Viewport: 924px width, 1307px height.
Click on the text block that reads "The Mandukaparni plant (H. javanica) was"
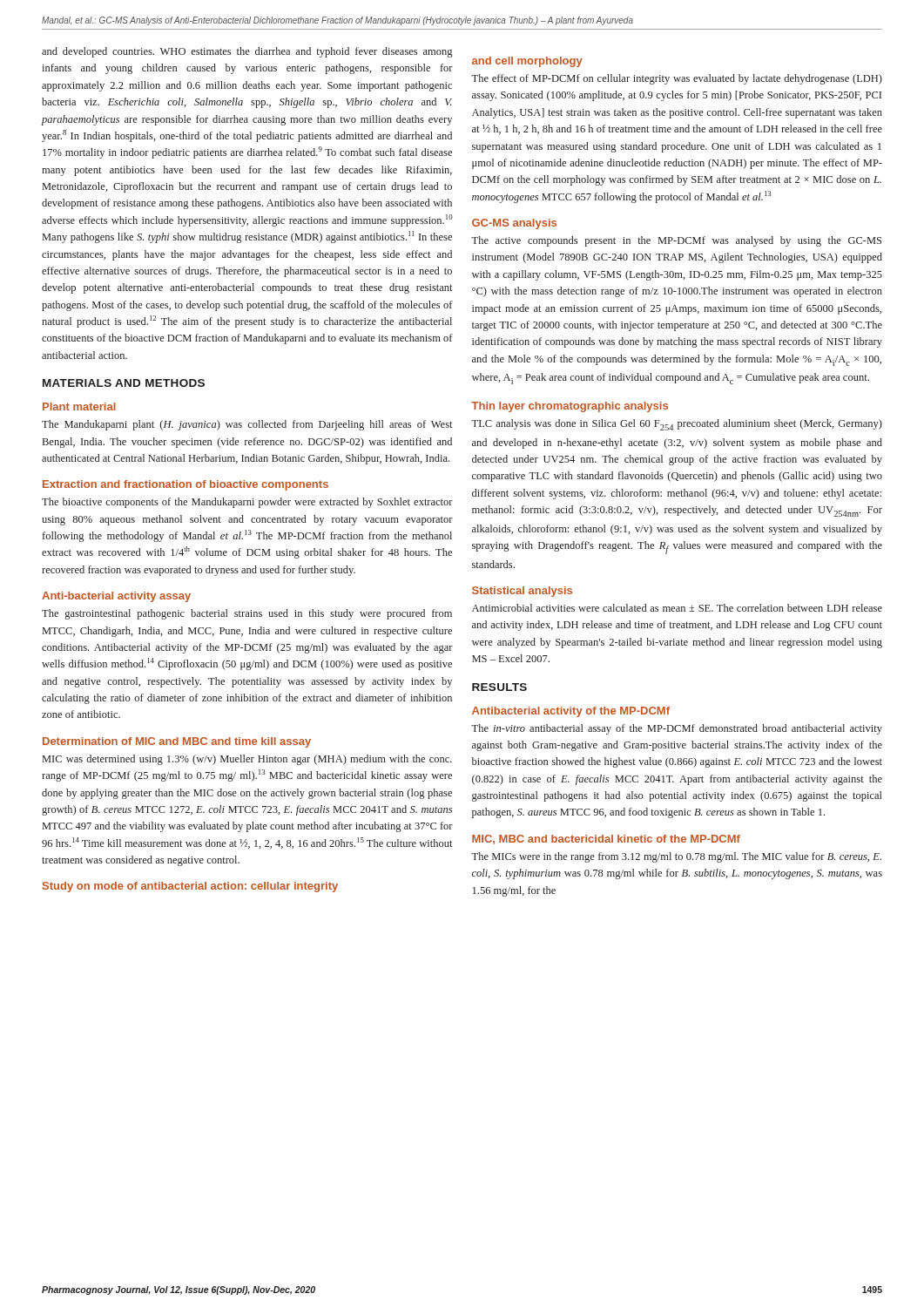click(x=247, y=442)
